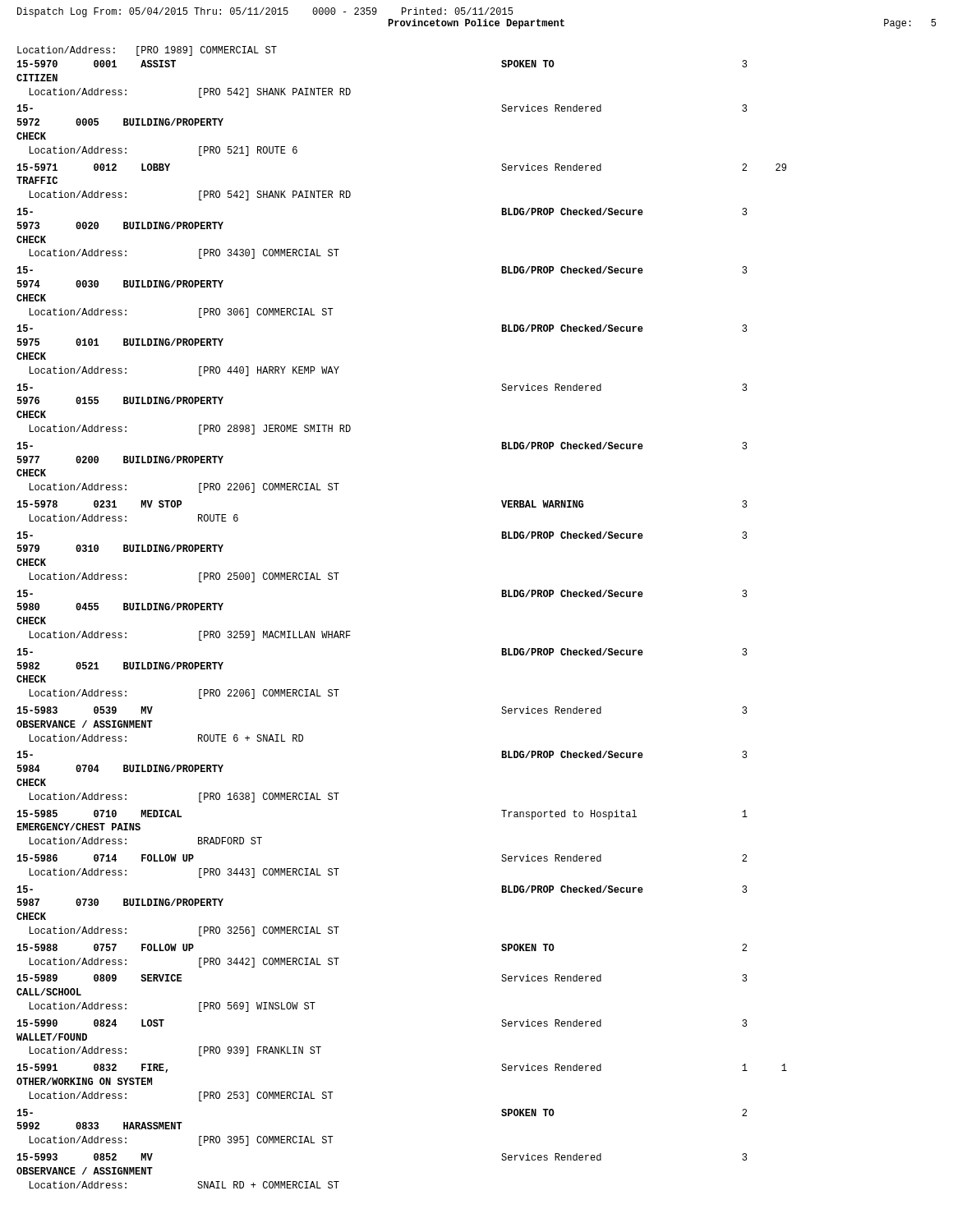Locate the element starting "15-5991 0832 FIRE,"
Viewport: 953px width, 1232px height.
tap(37, 1067)
